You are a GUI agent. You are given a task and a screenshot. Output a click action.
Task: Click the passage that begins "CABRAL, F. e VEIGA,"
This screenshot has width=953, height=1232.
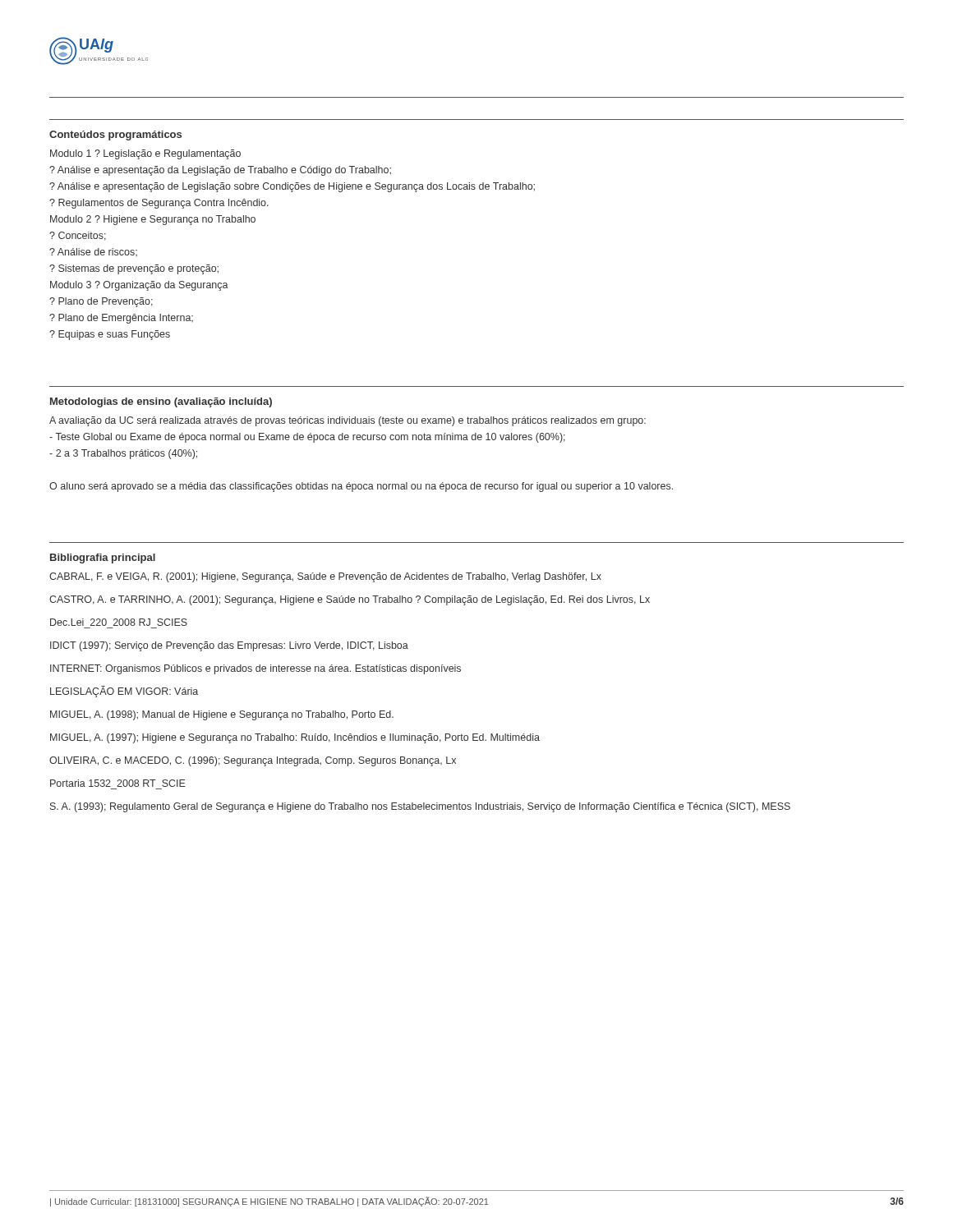coord(325,577)
